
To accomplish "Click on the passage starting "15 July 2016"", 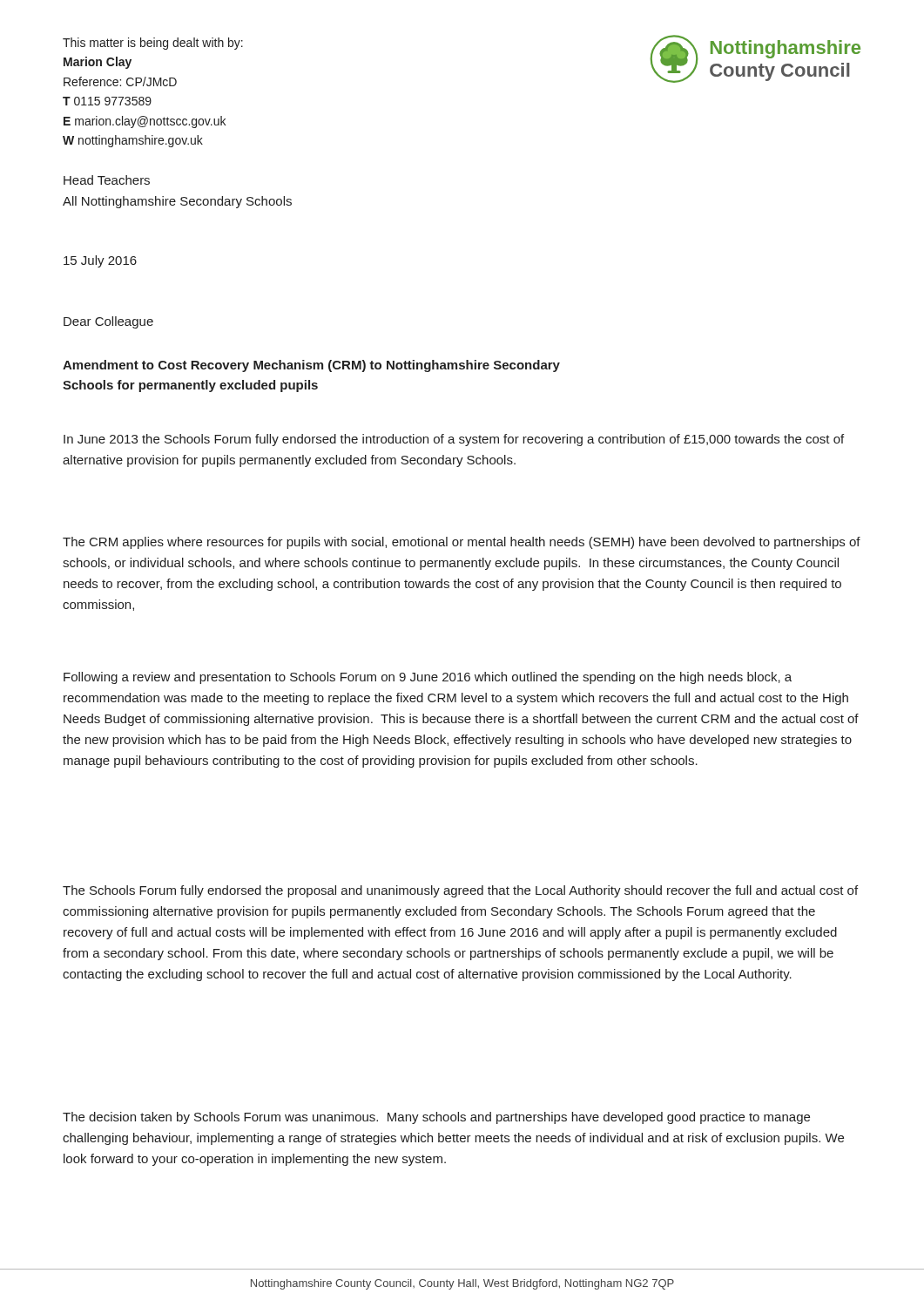I will [x=100, y=260].
